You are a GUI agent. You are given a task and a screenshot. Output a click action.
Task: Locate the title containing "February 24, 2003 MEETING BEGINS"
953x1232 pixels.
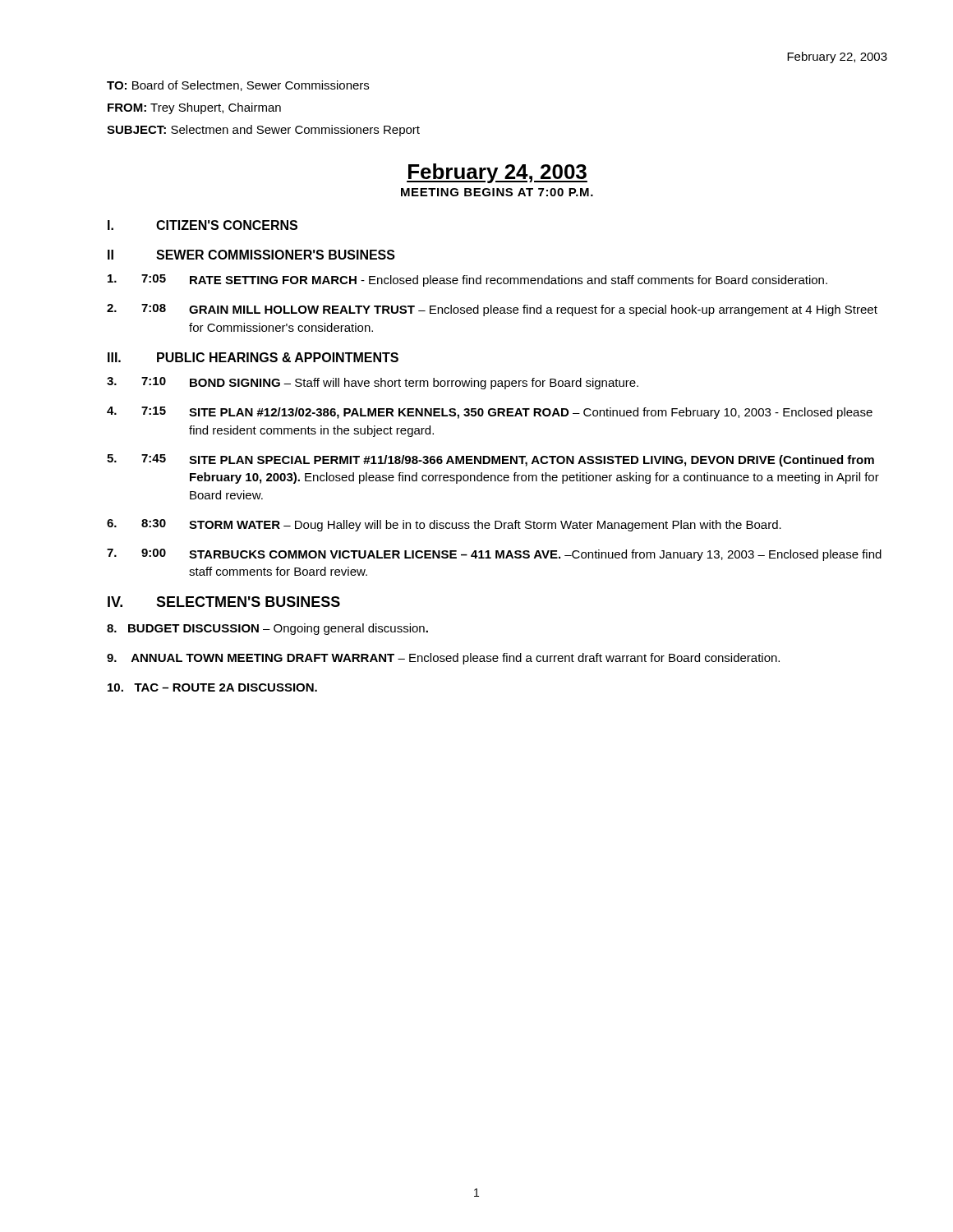(x=497, y=179)
